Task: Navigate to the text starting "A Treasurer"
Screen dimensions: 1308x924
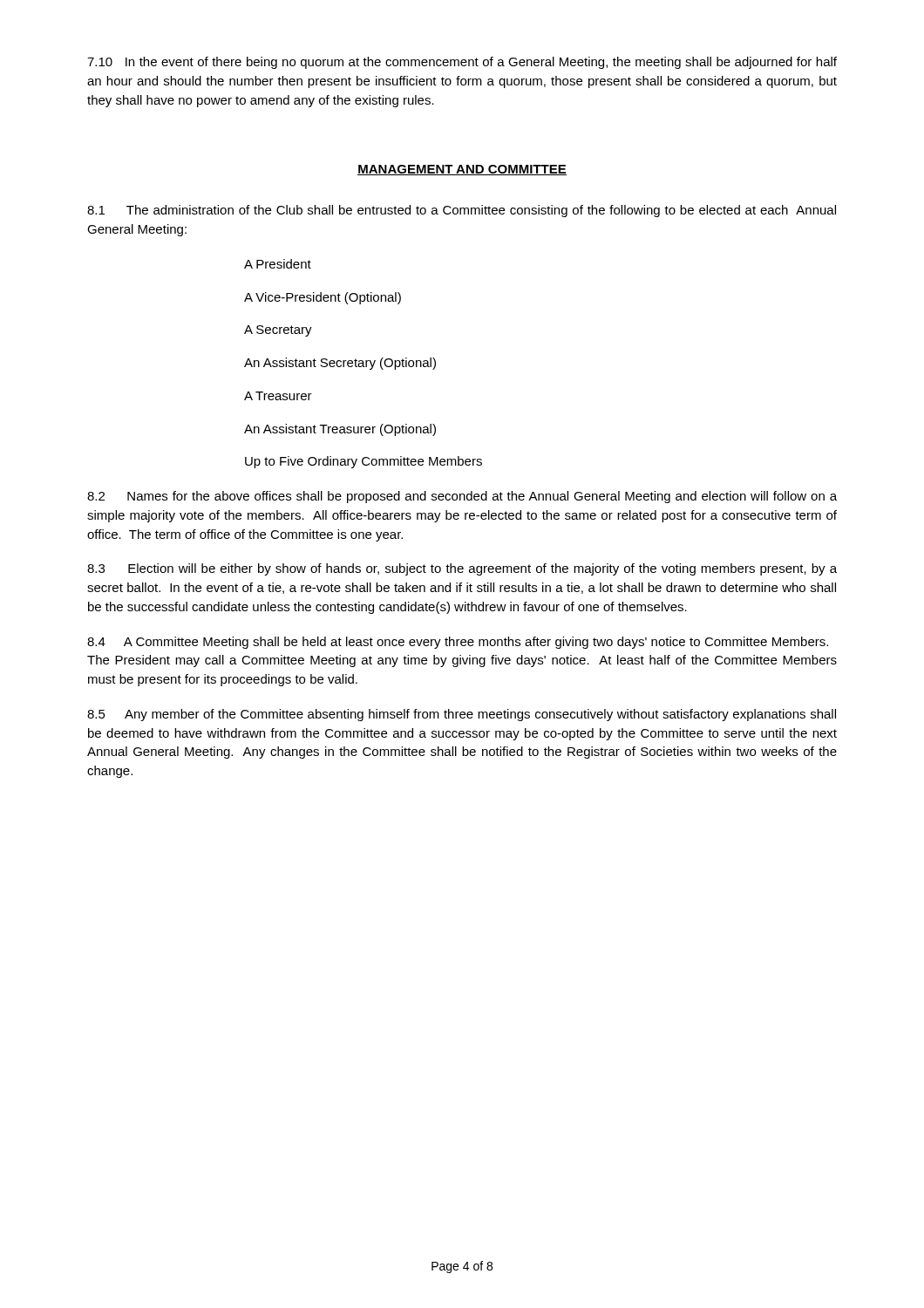Action: coord(278,395)
